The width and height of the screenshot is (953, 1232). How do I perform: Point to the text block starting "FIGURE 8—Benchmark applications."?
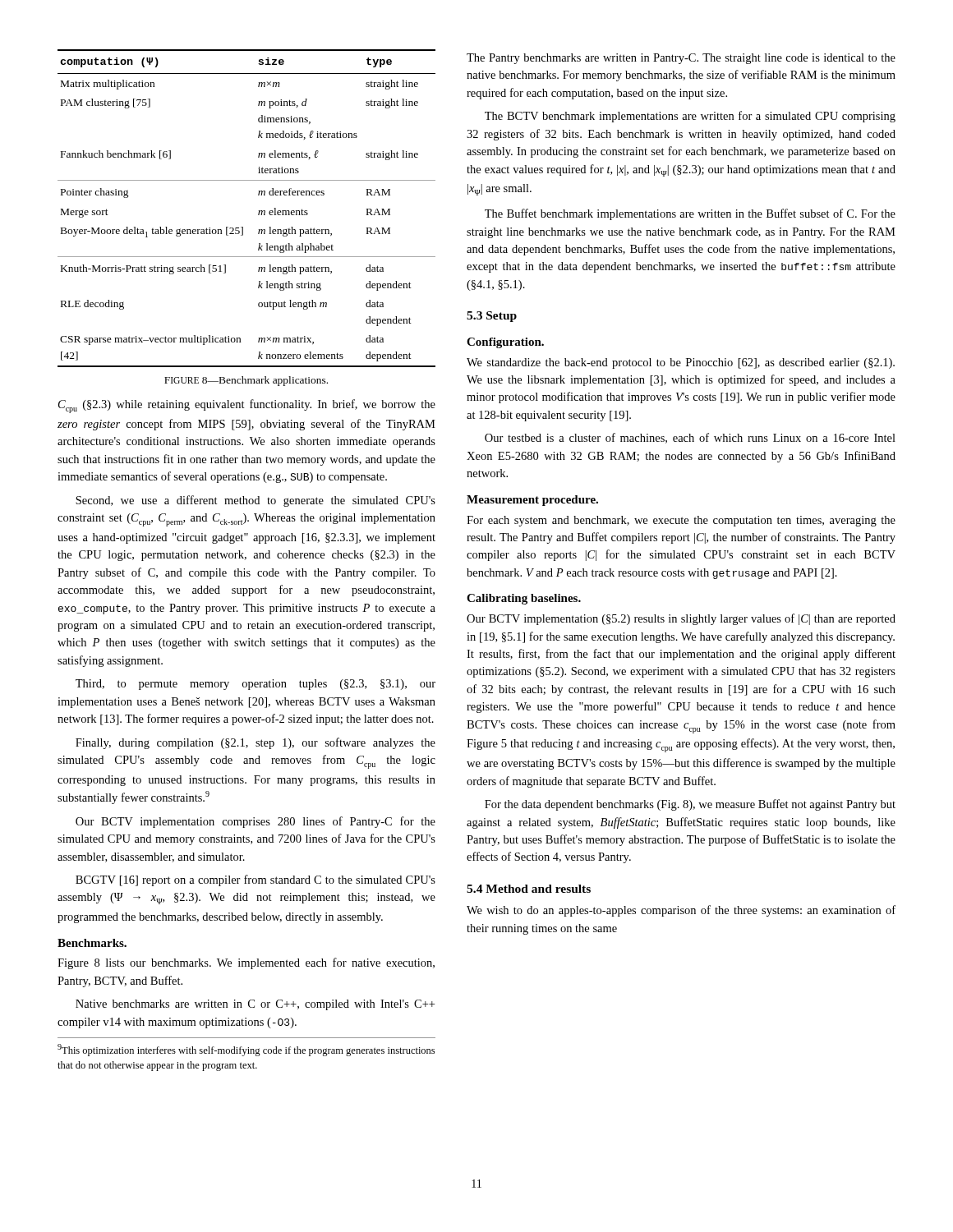246,379
